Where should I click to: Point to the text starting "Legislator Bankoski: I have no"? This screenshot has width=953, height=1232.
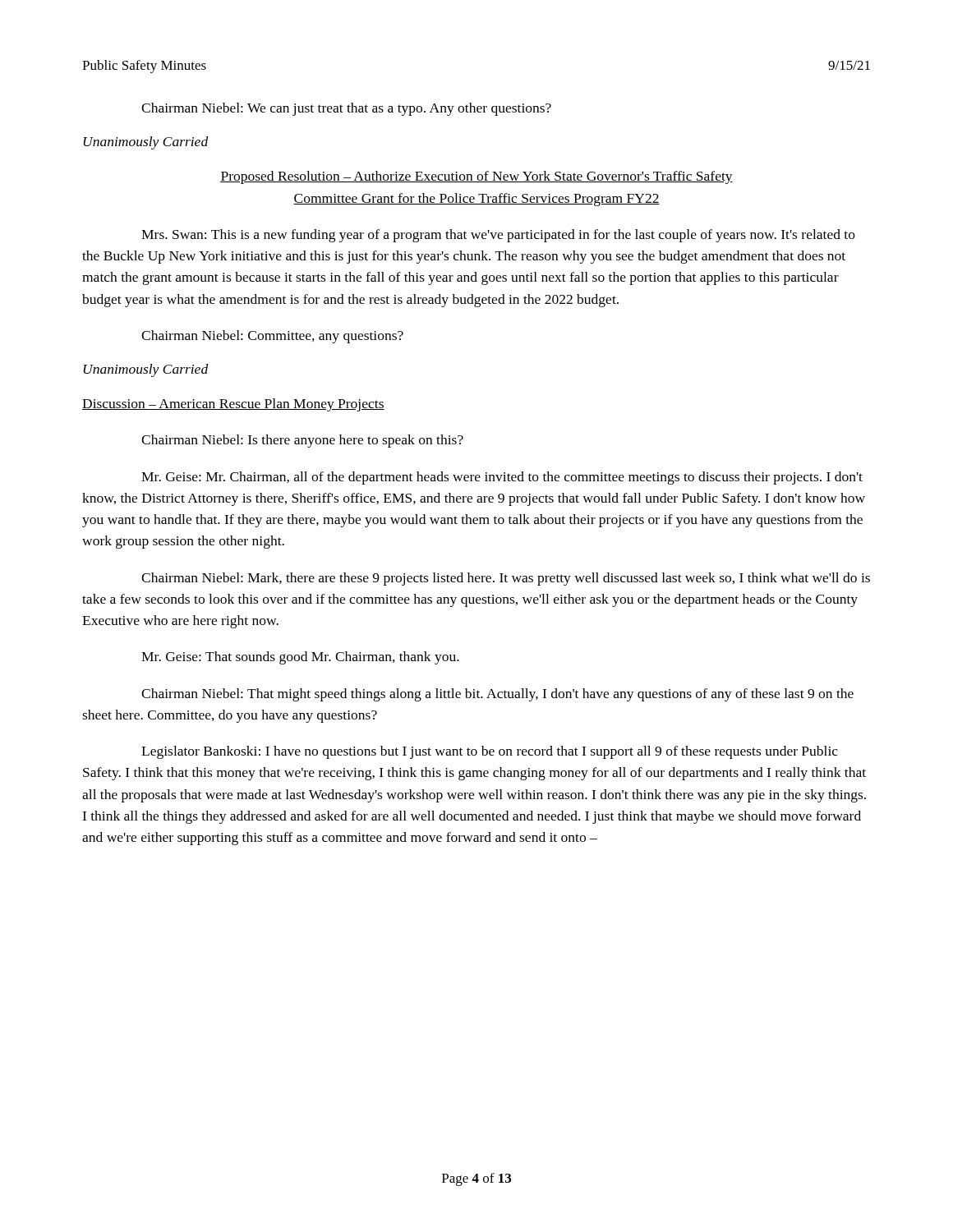pyautogui.click(x=474, y=794)
